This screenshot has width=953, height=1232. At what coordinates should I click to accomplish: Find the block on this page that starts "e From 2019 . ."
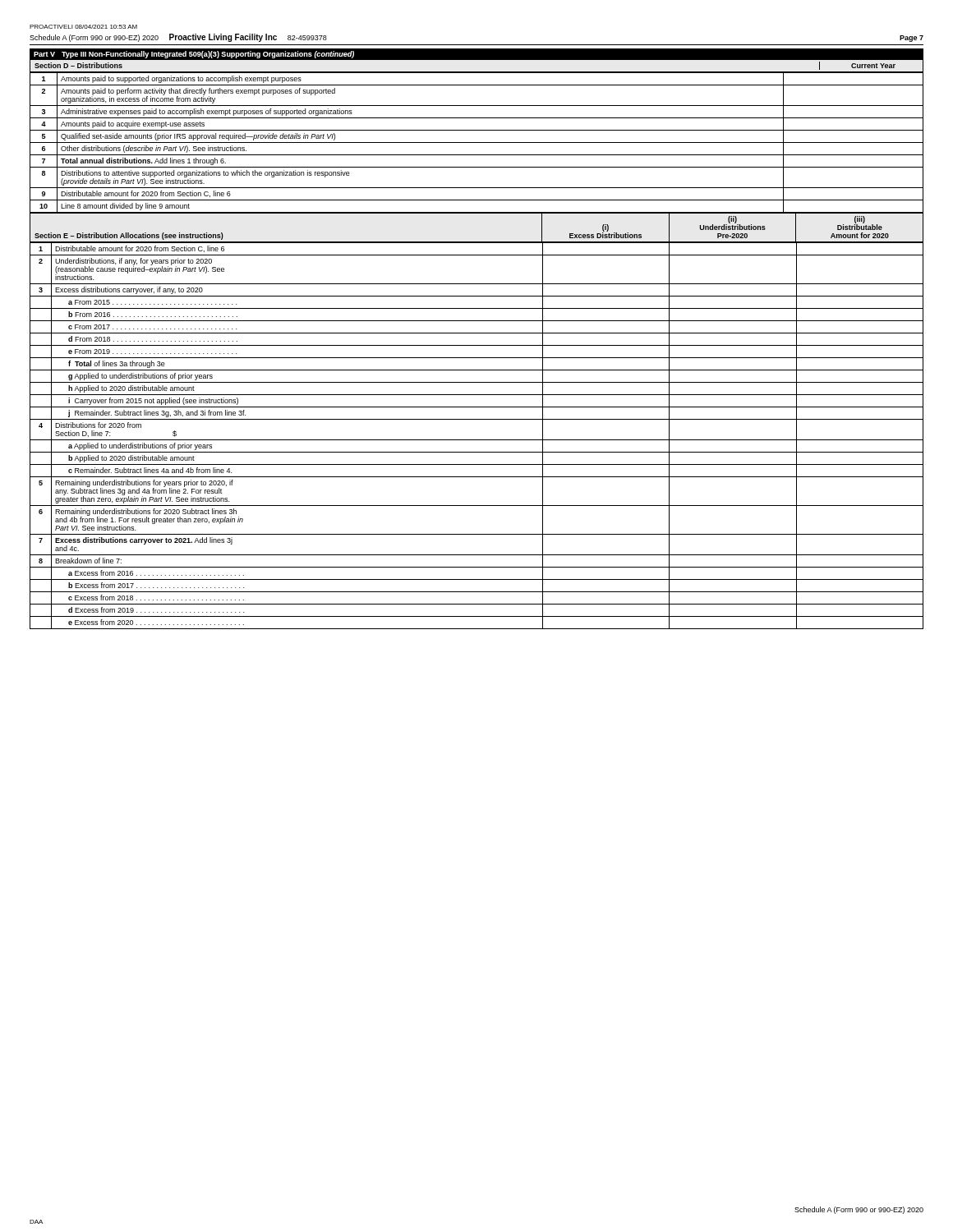(x=476, y=351)
